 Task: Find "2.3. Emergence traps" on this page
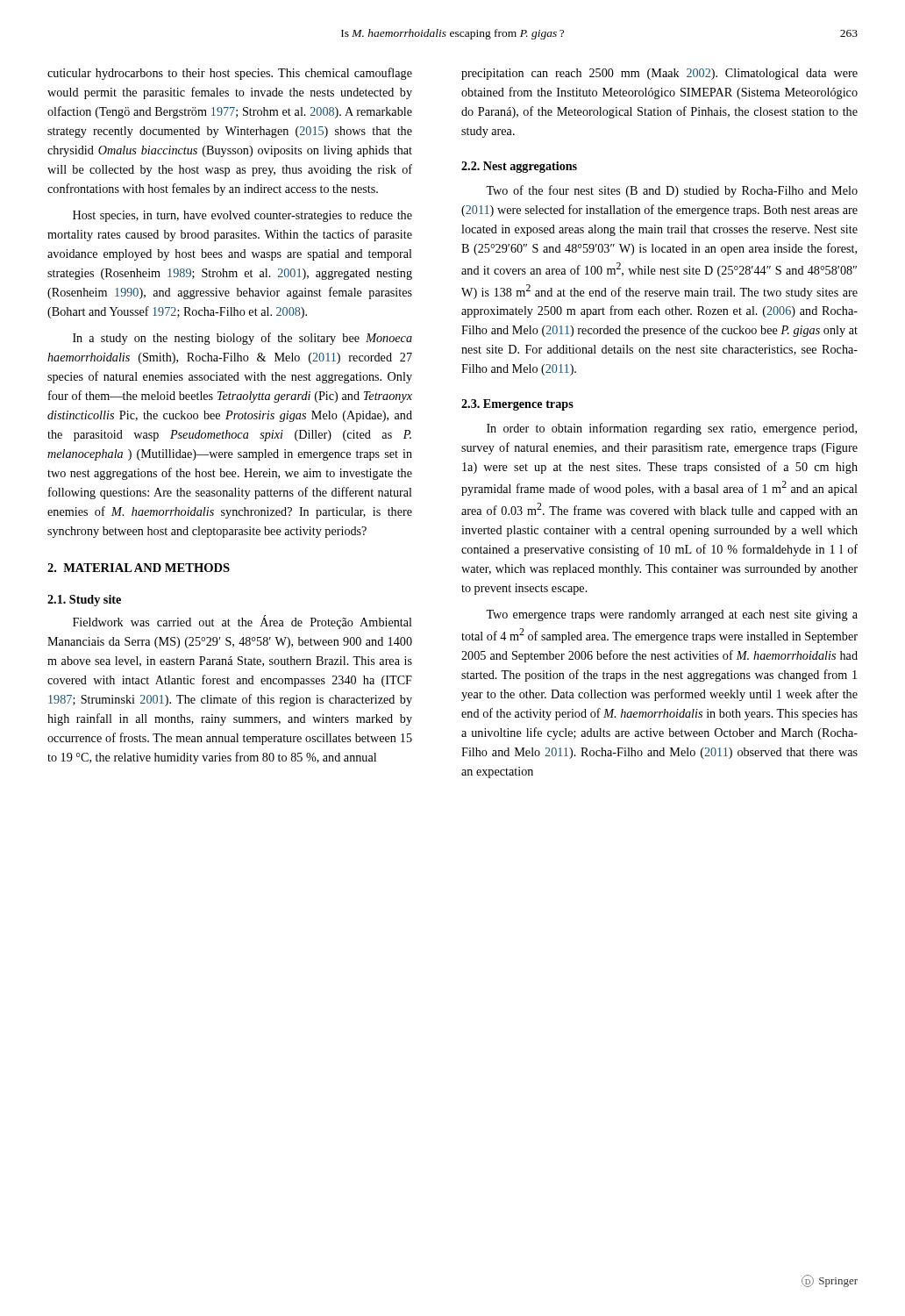tap(517, 404)
